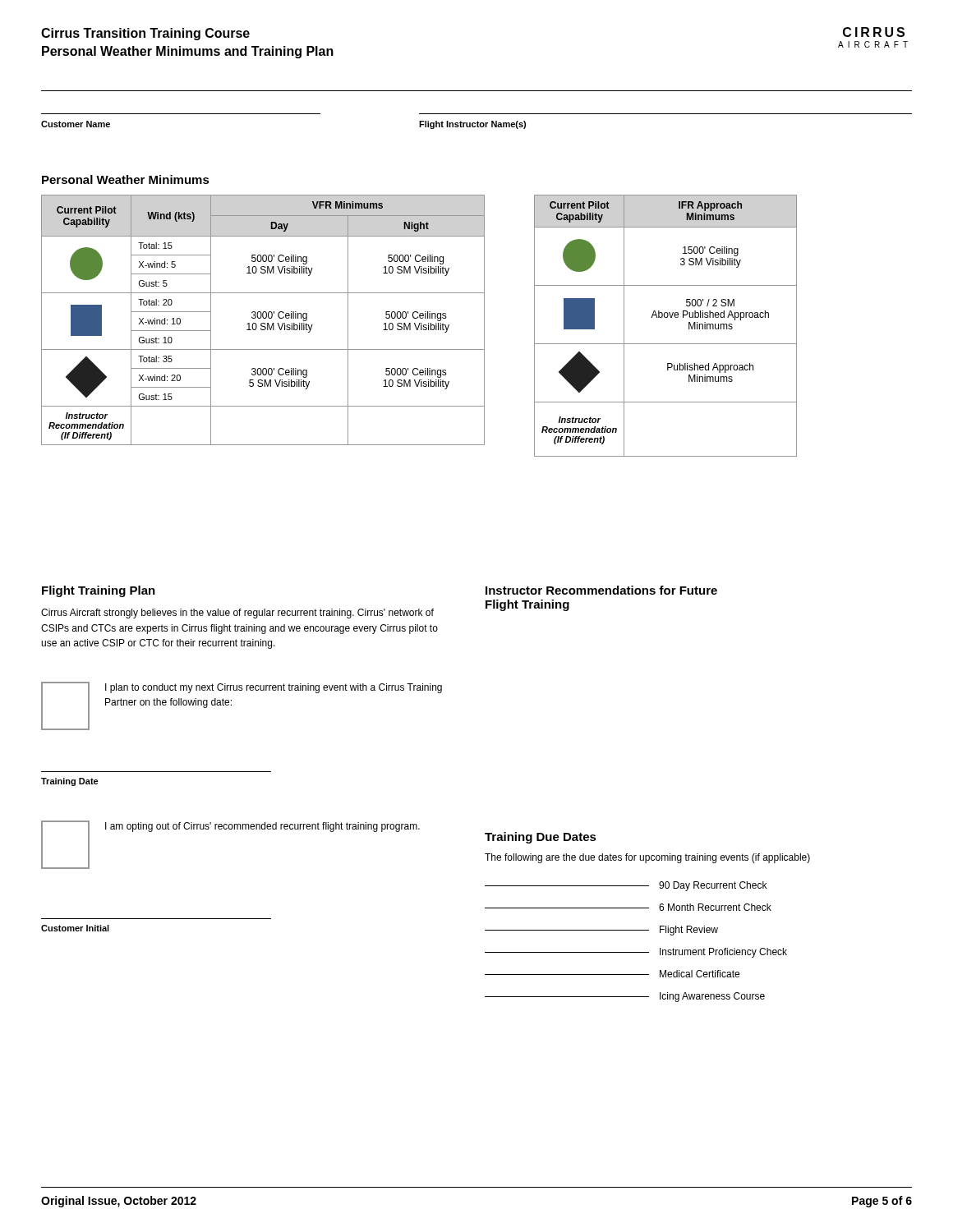Point to the element starting "Cirrus Aircraft strongly believes in the value"
The image size is (953, 1232).
tap(239, 628)
